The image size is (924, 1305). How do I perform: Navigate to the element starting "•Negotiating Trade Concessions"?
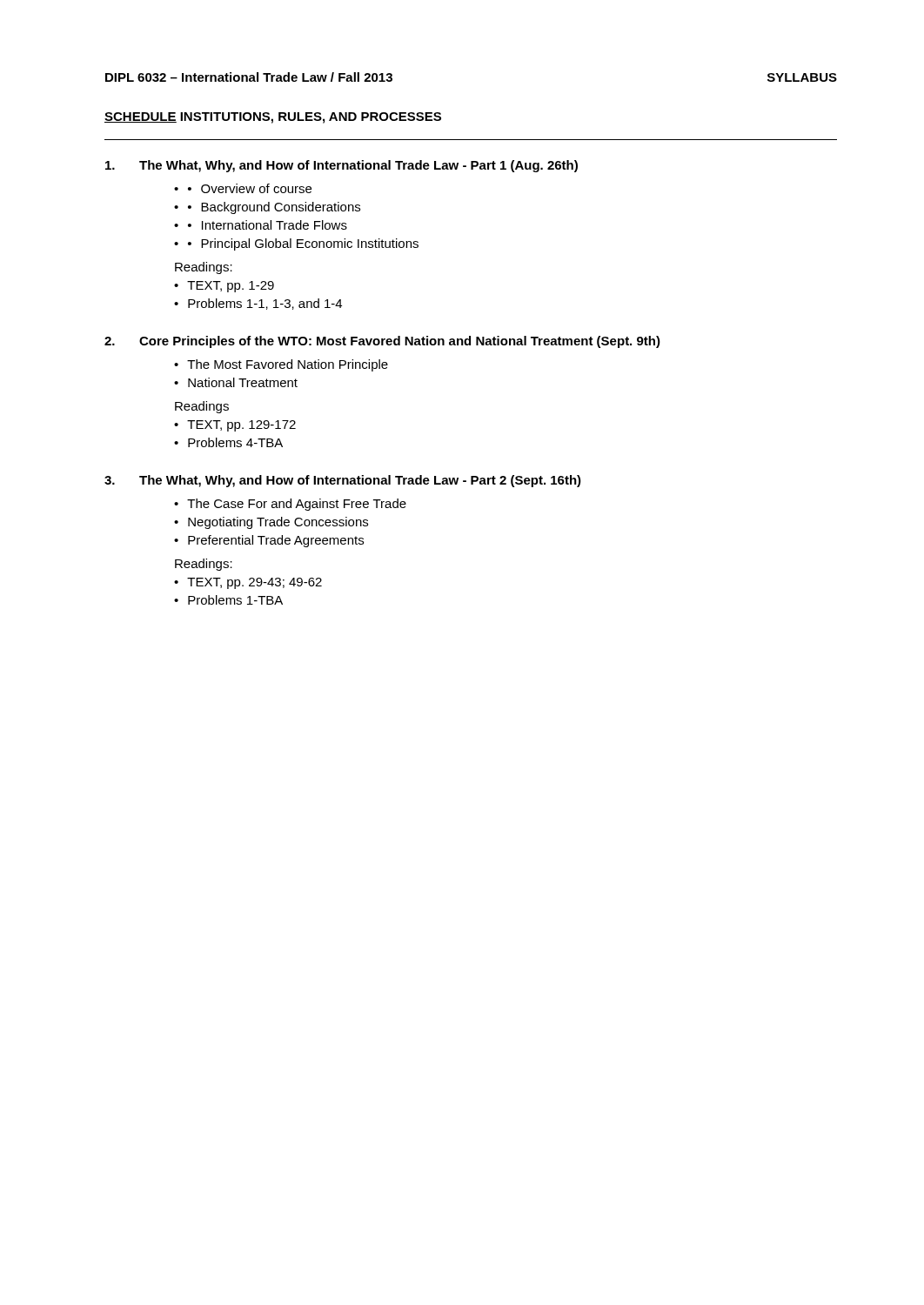[271, 522]
